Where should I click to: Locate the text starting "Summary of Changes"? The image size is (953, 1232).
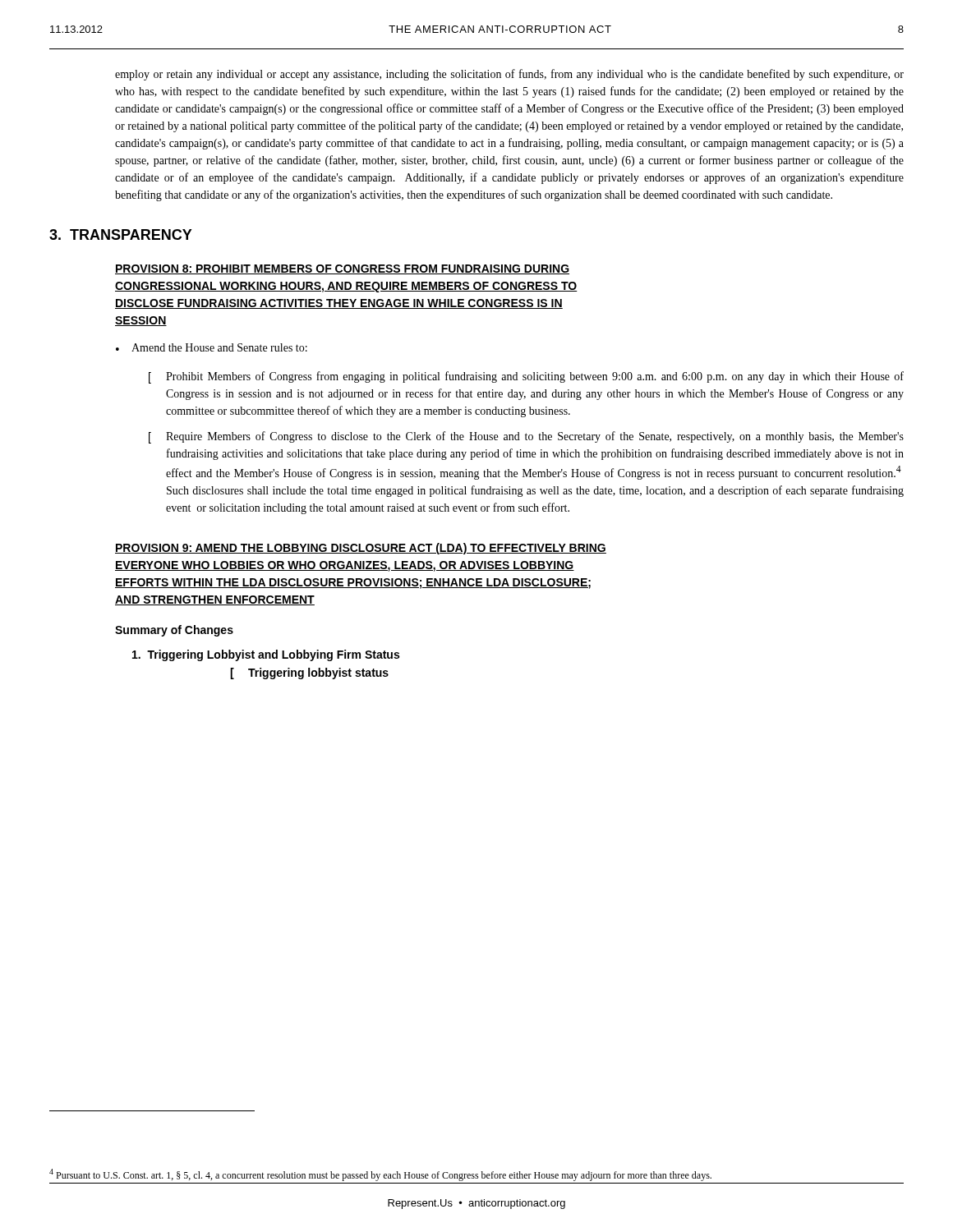click(x=174, y=630)
